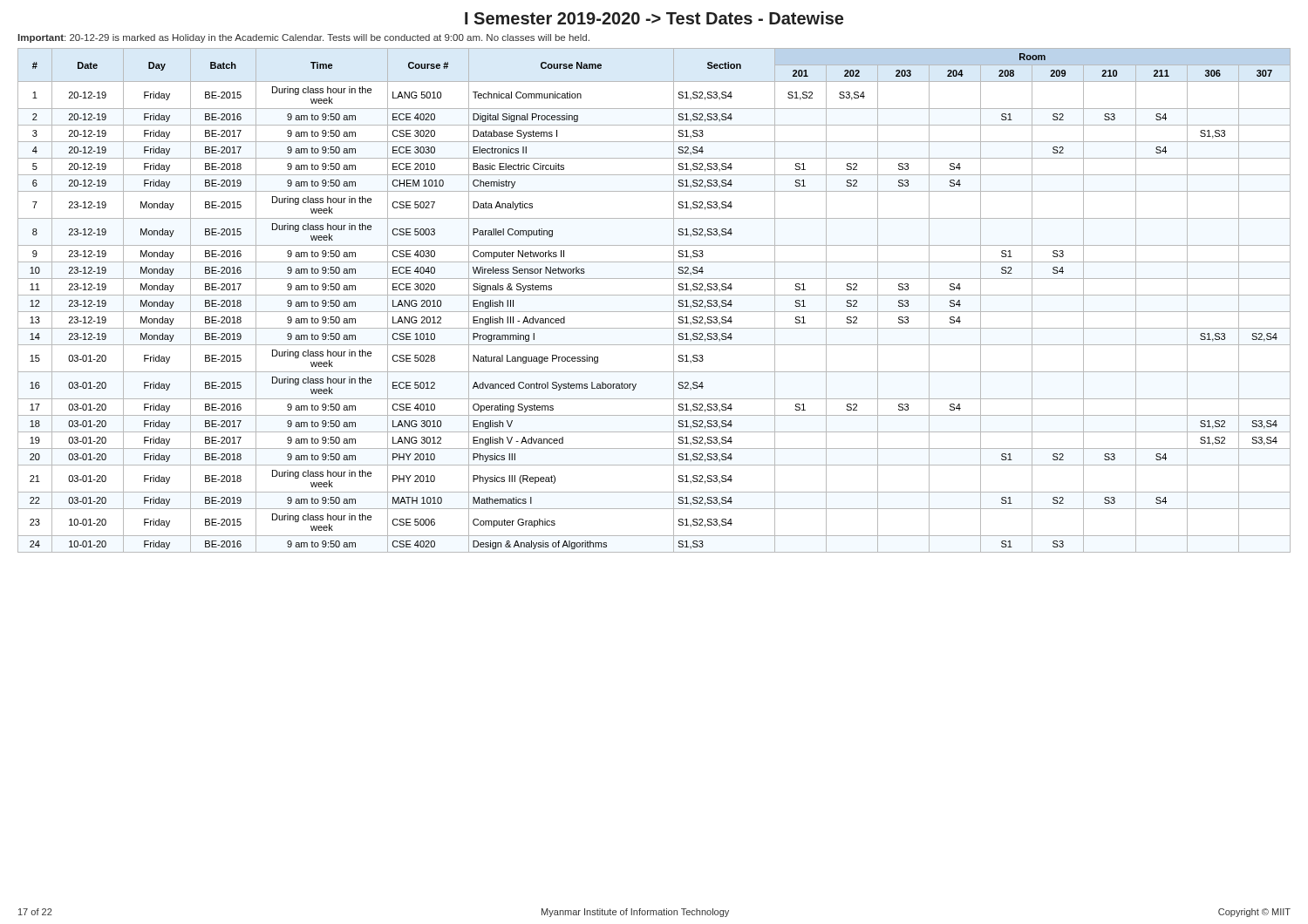This screenshot has height=924, width=1308.
Task: Navigate to the block starting "I Semester 2019-2020 ->"
Action: point(654,18)
